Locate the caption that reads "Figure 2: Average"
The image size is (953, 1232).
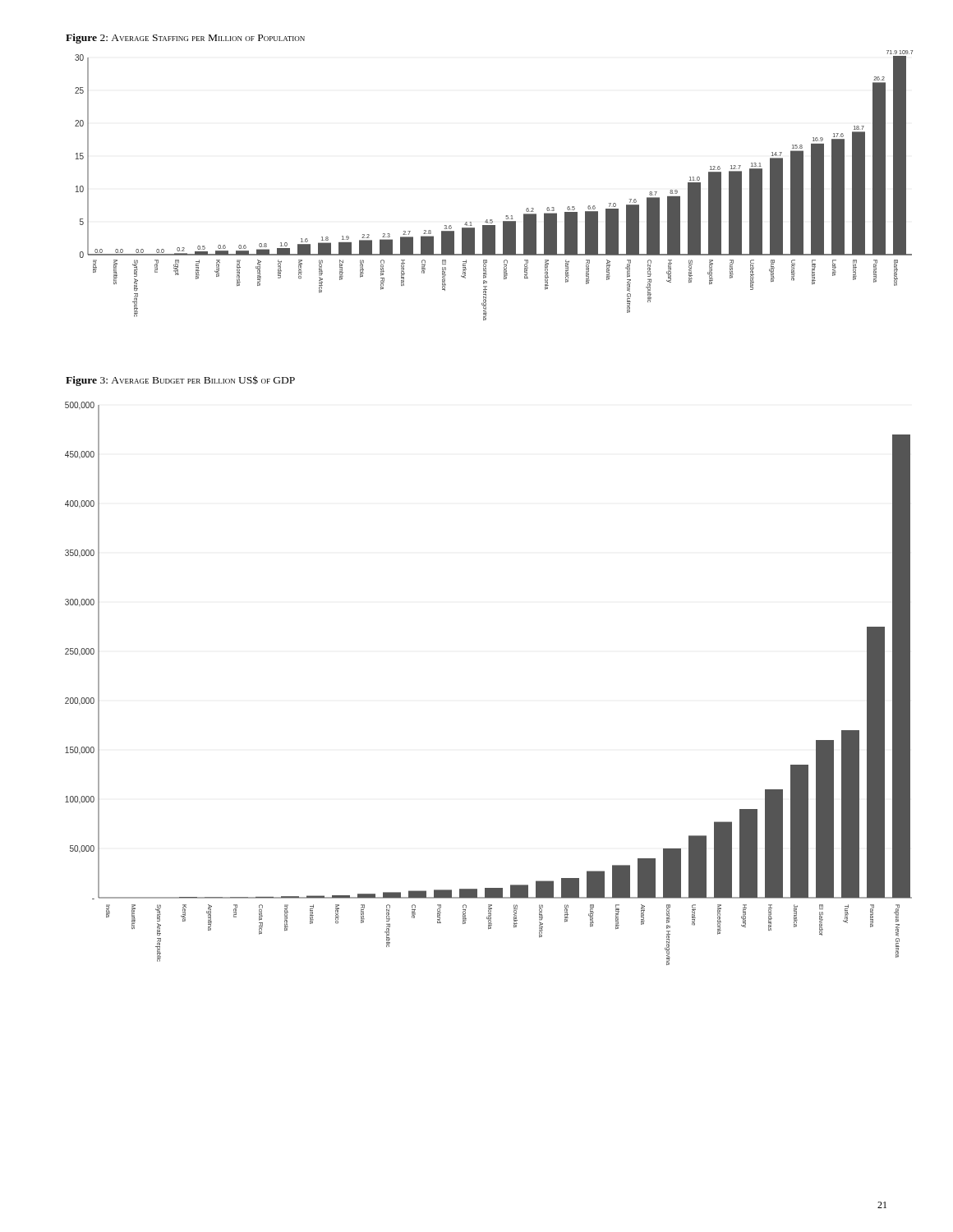[185, 37]
